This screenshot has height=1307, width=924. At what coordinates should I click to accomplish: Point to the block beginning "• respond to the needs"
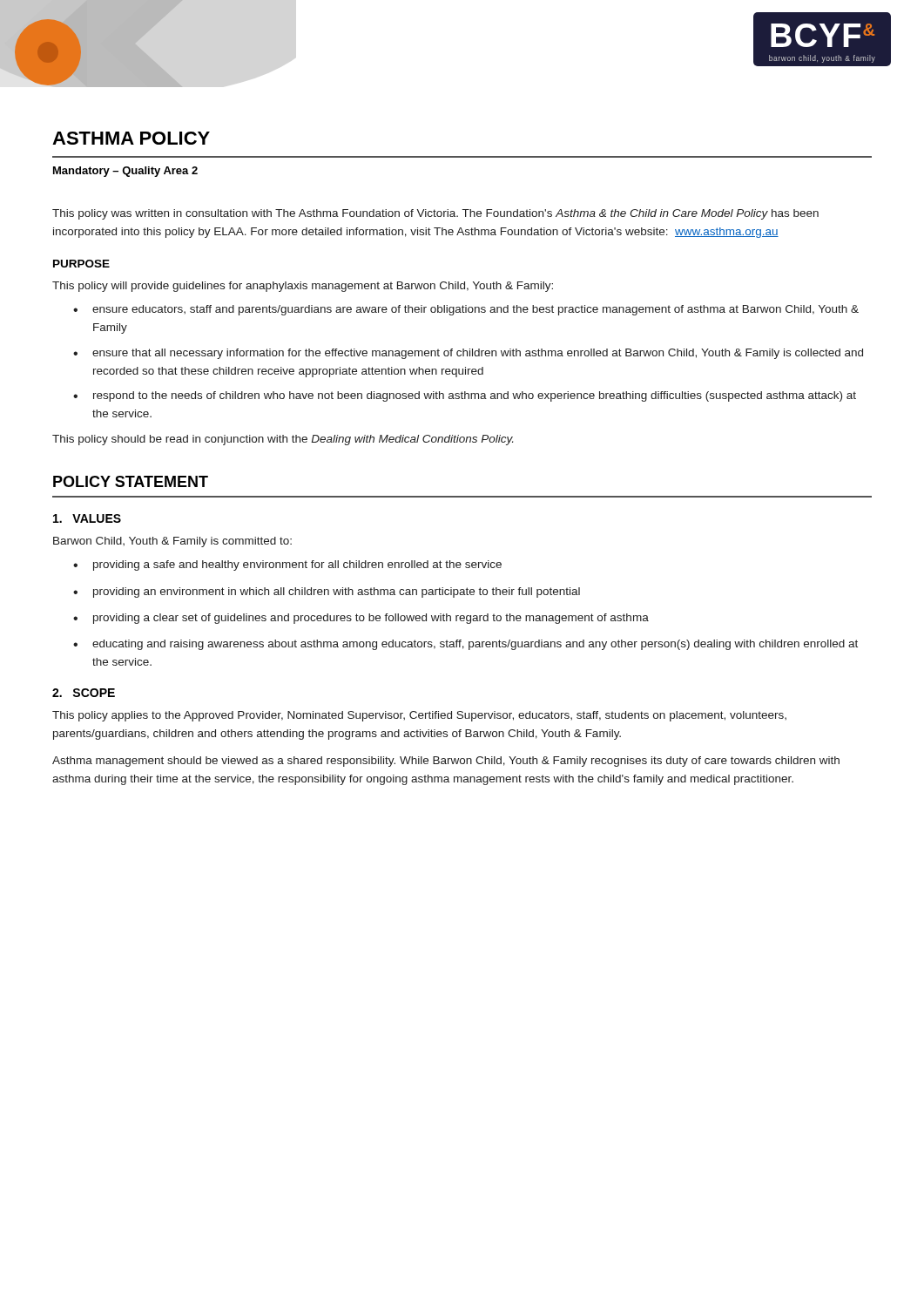tap(472, 405)
